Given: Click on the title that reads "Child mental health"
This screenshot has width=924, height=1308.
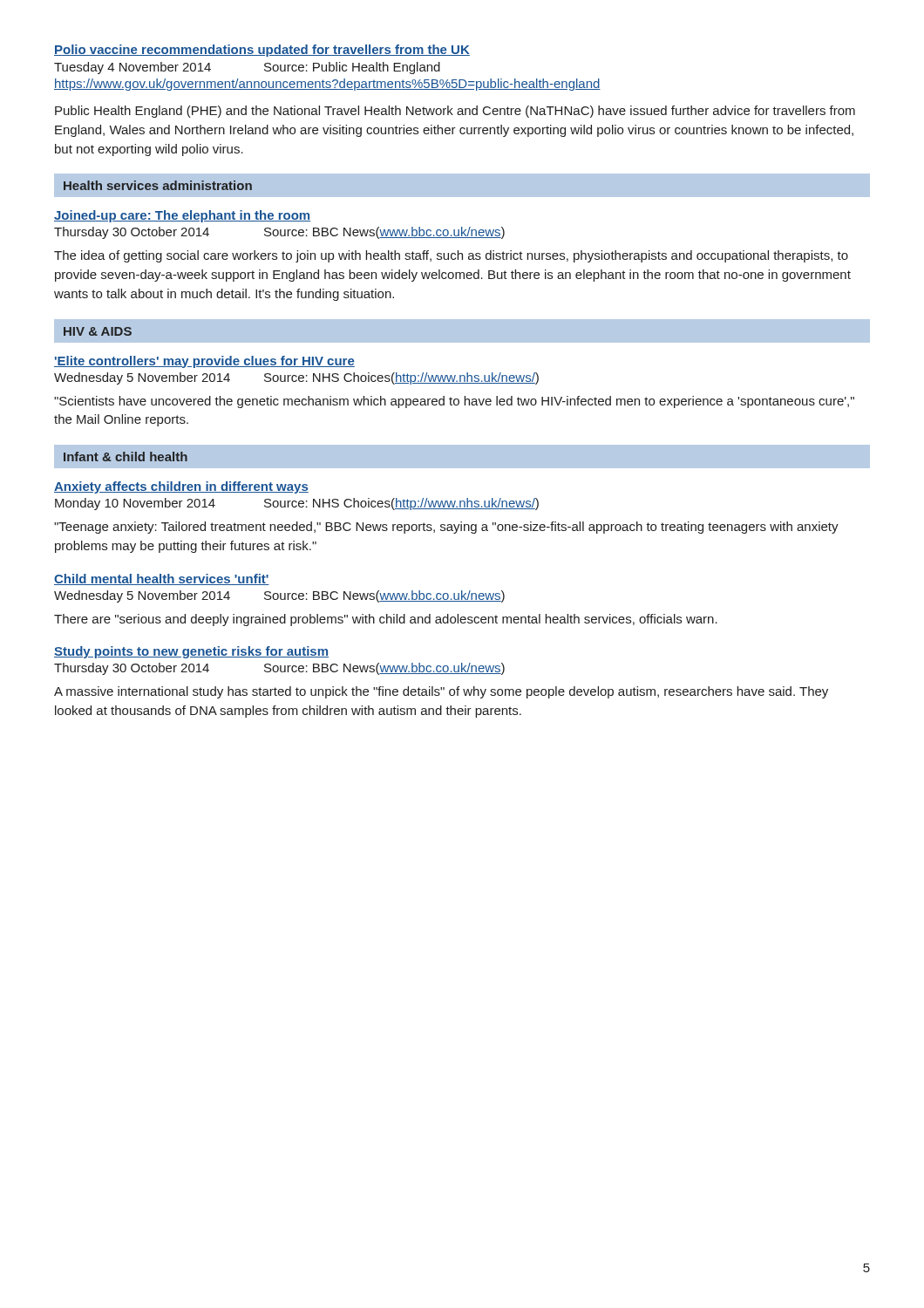Looking at the screenshot, I should tap(161, 578).
